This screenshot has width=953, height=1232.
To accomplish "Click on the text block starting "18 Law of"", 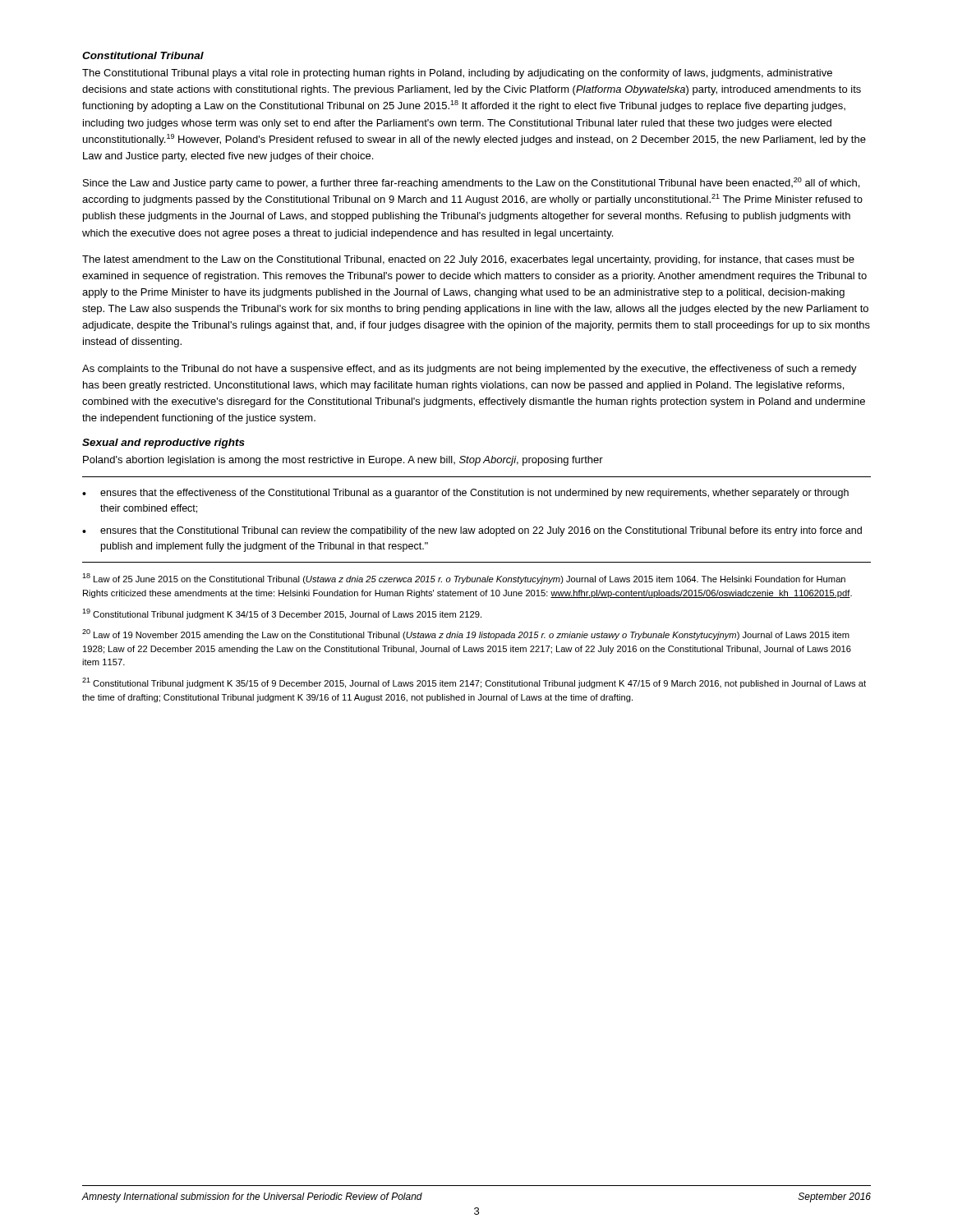I will coord(467,585).
